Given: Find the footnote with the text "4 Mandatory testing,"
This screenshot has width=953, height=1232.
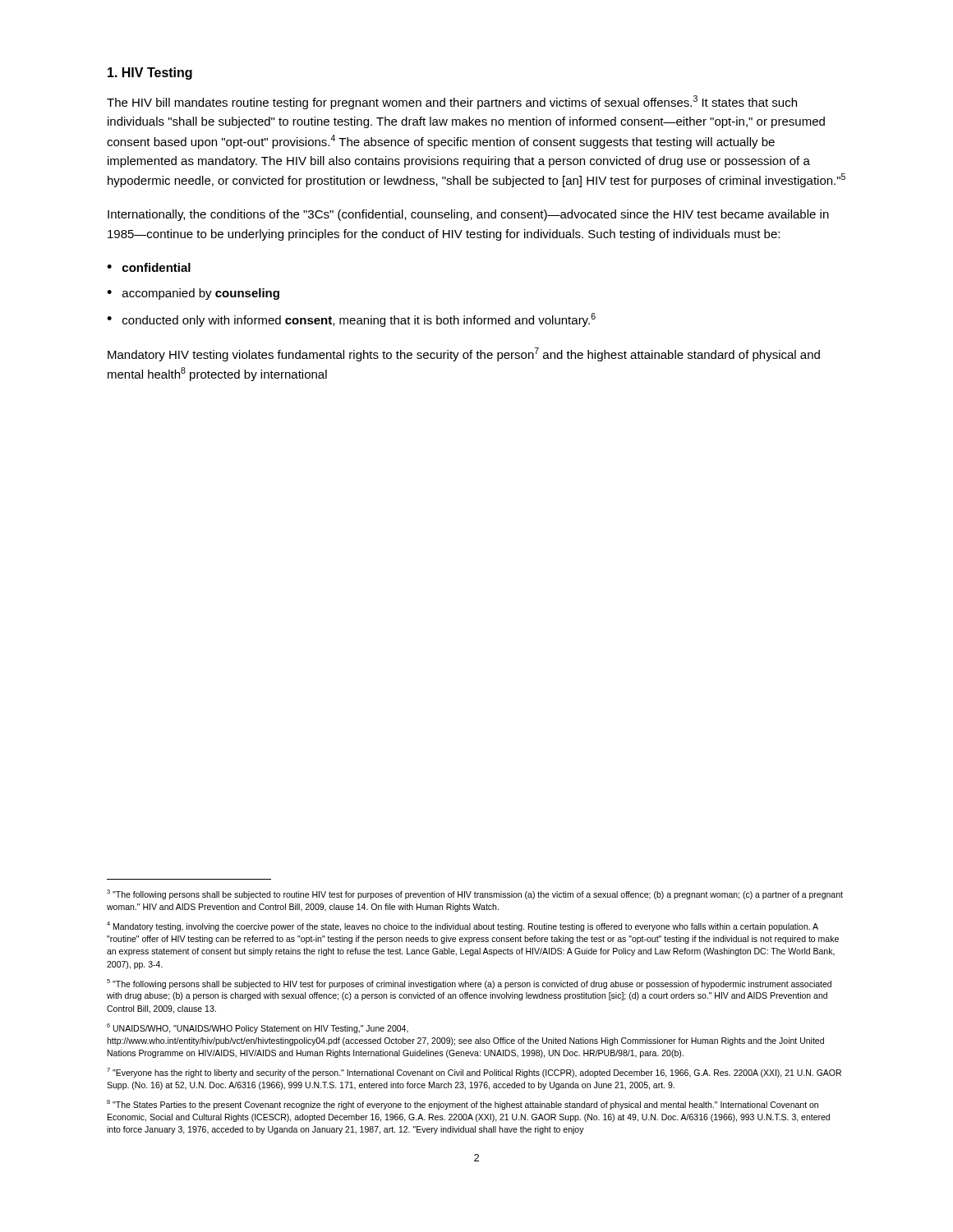Looking at the screenshot, I should click(473, 945).
